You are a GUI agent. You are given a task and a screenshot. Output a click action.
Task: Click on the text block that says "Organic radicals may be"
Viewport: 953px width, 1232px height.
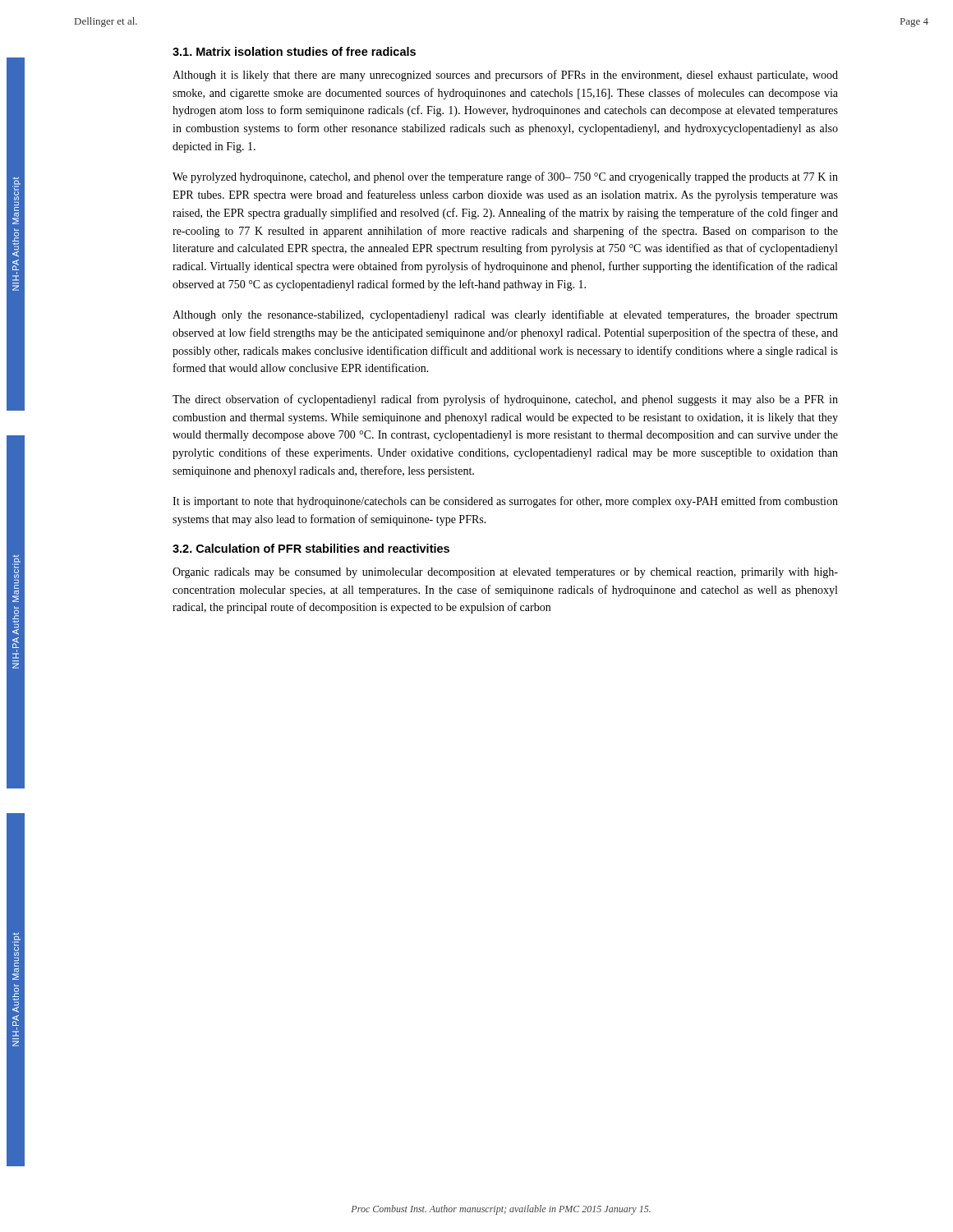[505, 590]
